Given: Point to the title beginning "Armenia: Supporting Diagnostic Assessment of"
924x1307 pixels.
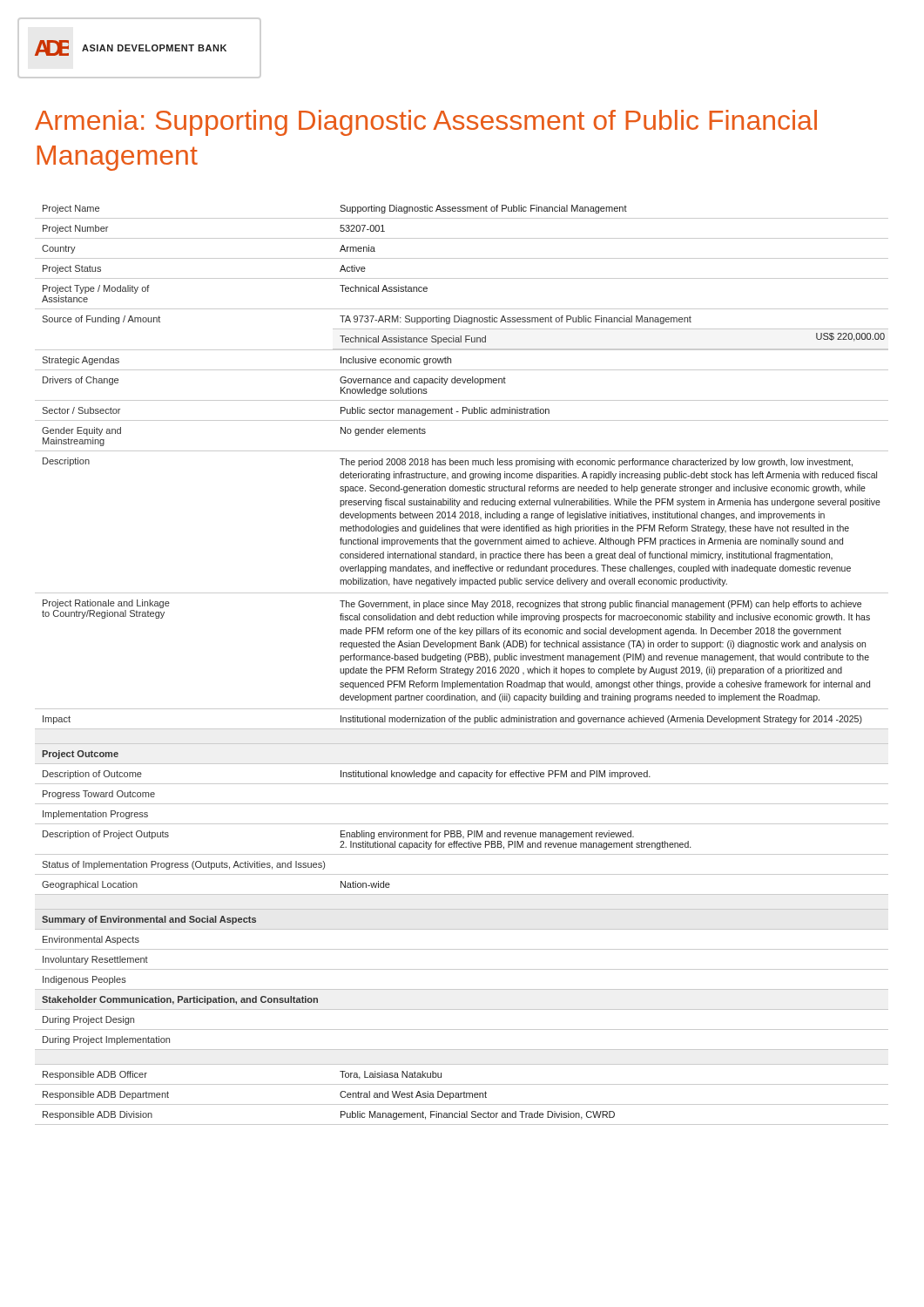Looking at the screenshot, I should [427, 138].
